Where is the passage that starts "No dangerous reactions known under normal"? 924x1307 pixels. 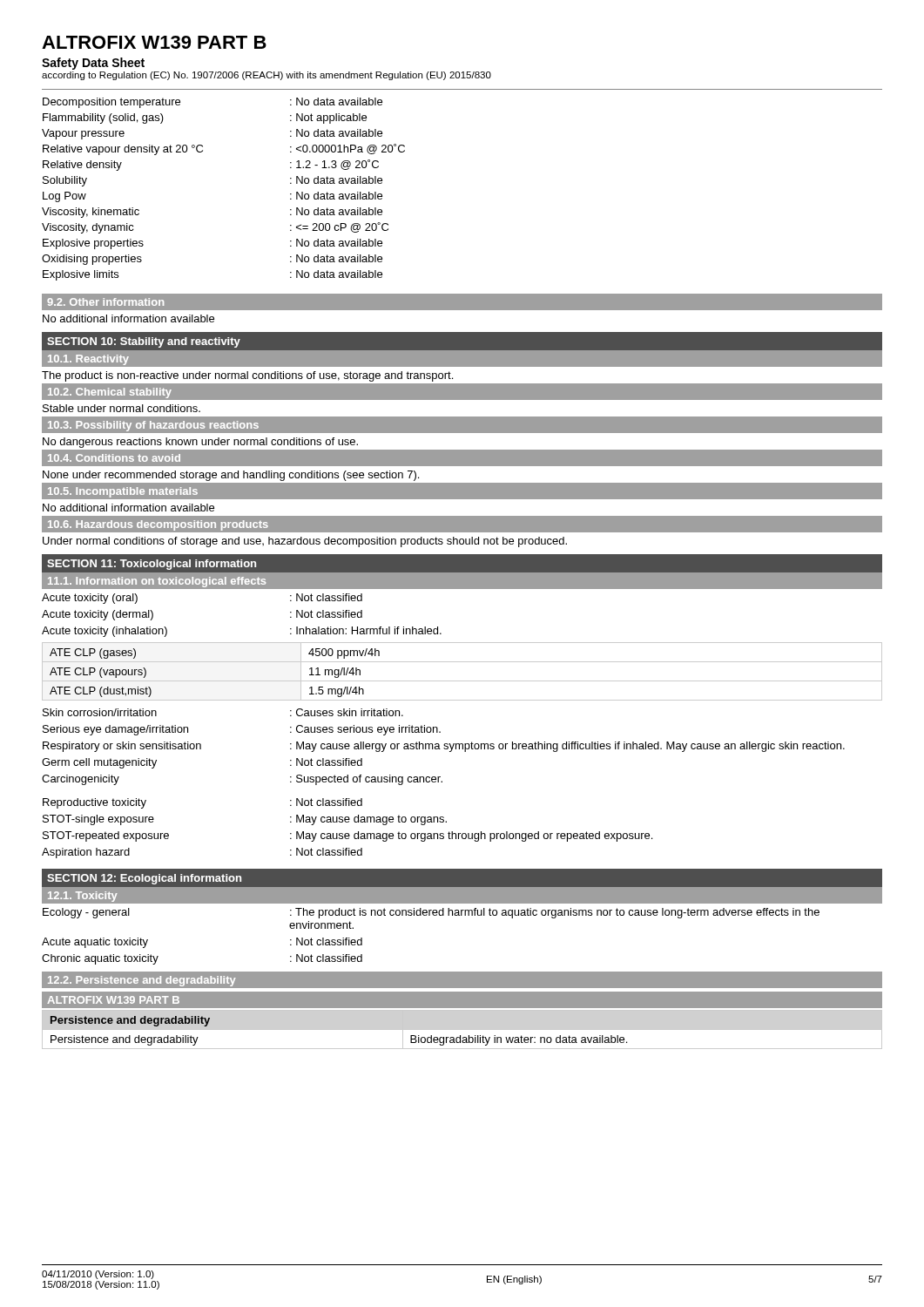[x=462, y=441]
